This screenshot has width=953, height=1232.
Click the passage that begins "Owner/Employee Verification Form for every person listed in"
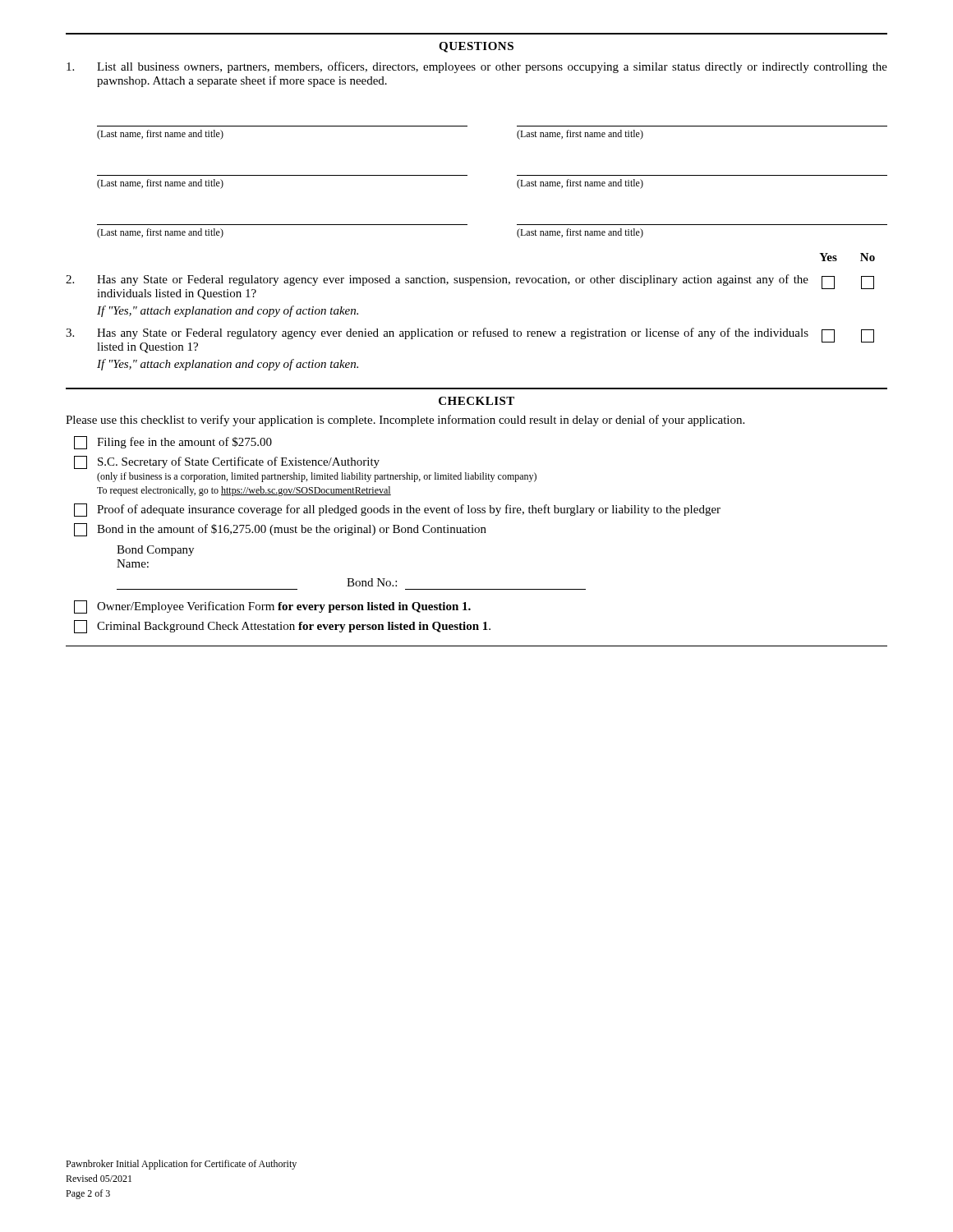pos(481,607)
